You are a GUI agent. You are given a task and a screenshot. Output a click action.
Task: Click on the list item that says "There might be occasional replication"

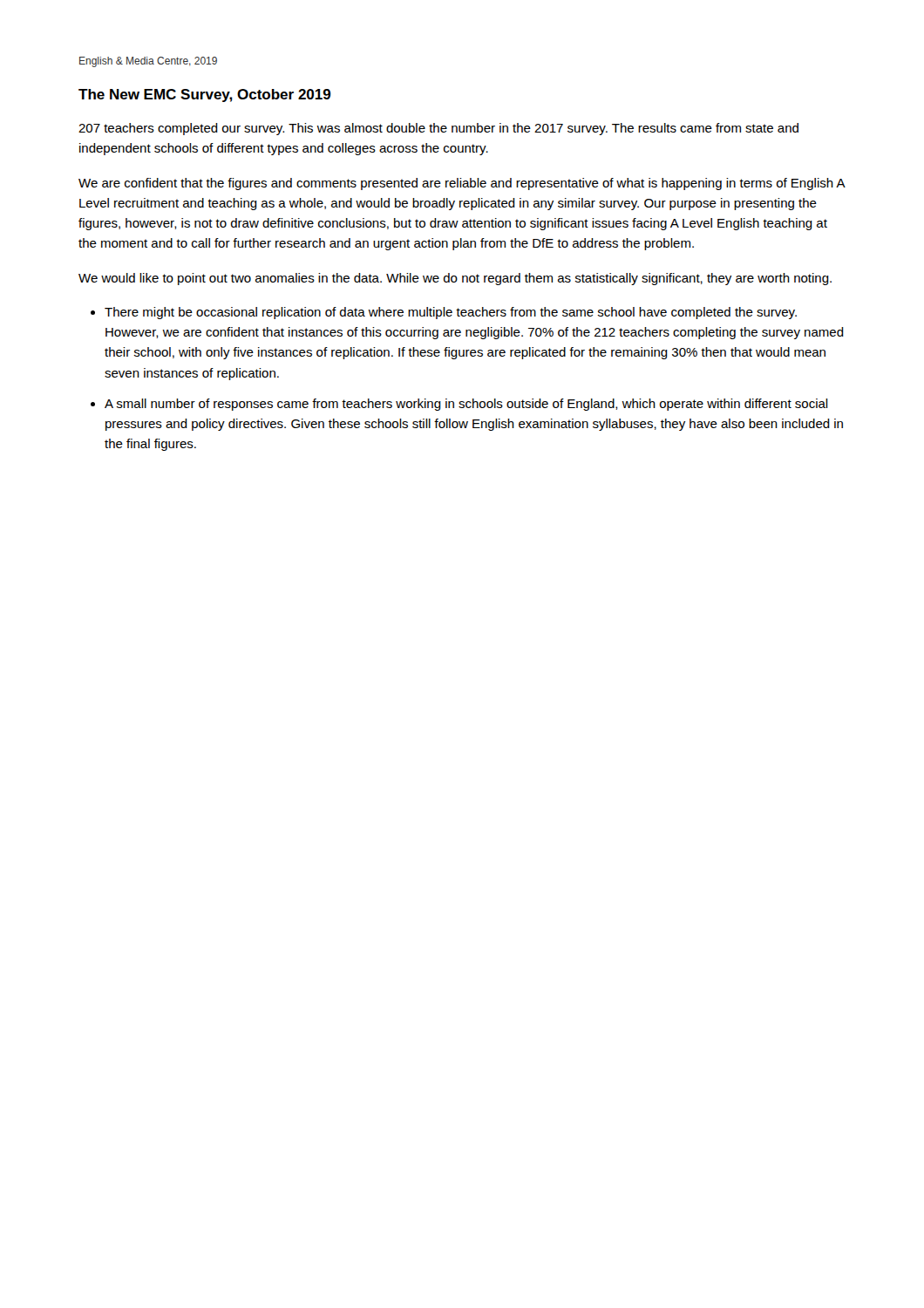coord(474,342)
